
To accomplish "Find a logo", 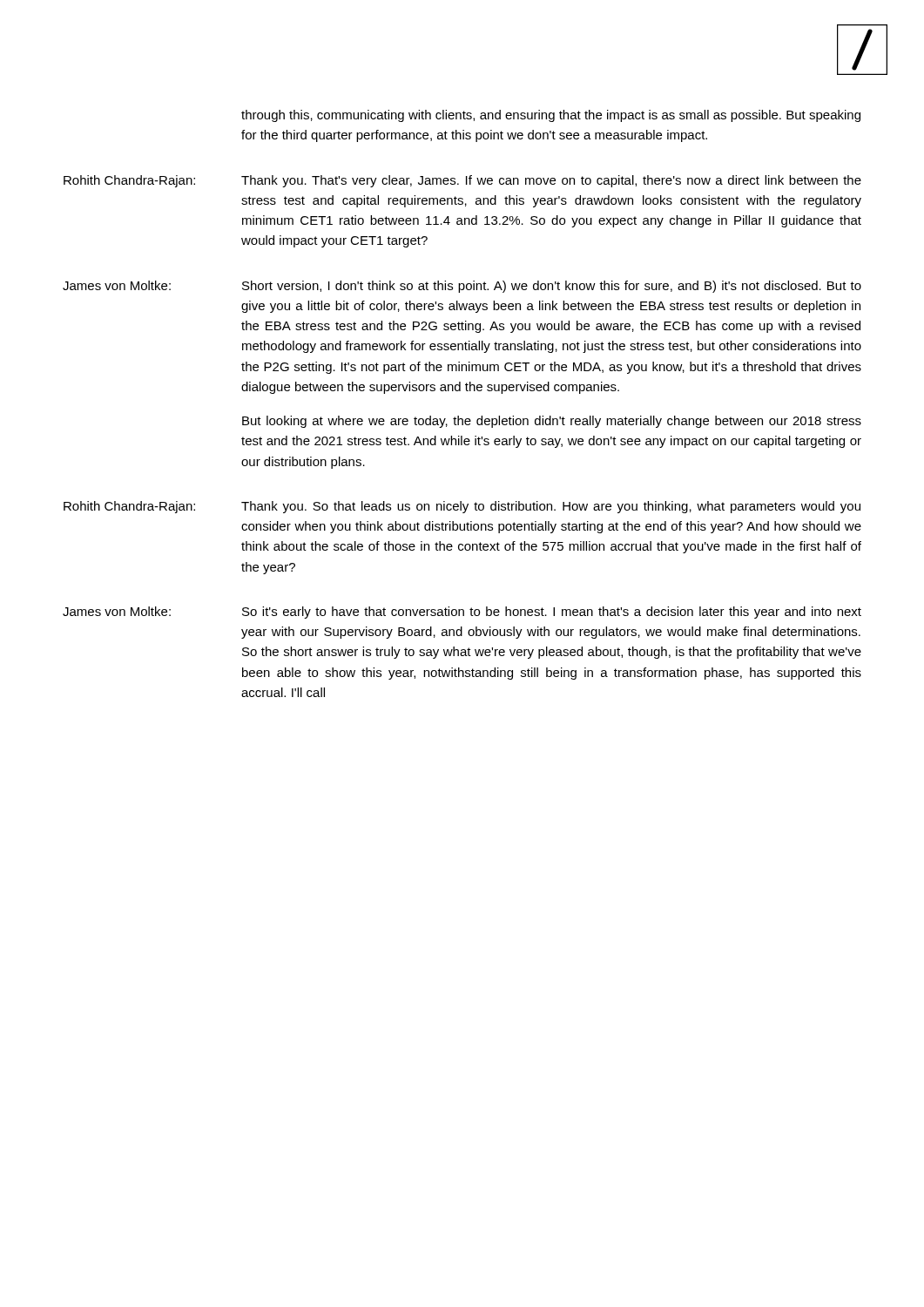I will pos(862,50).
